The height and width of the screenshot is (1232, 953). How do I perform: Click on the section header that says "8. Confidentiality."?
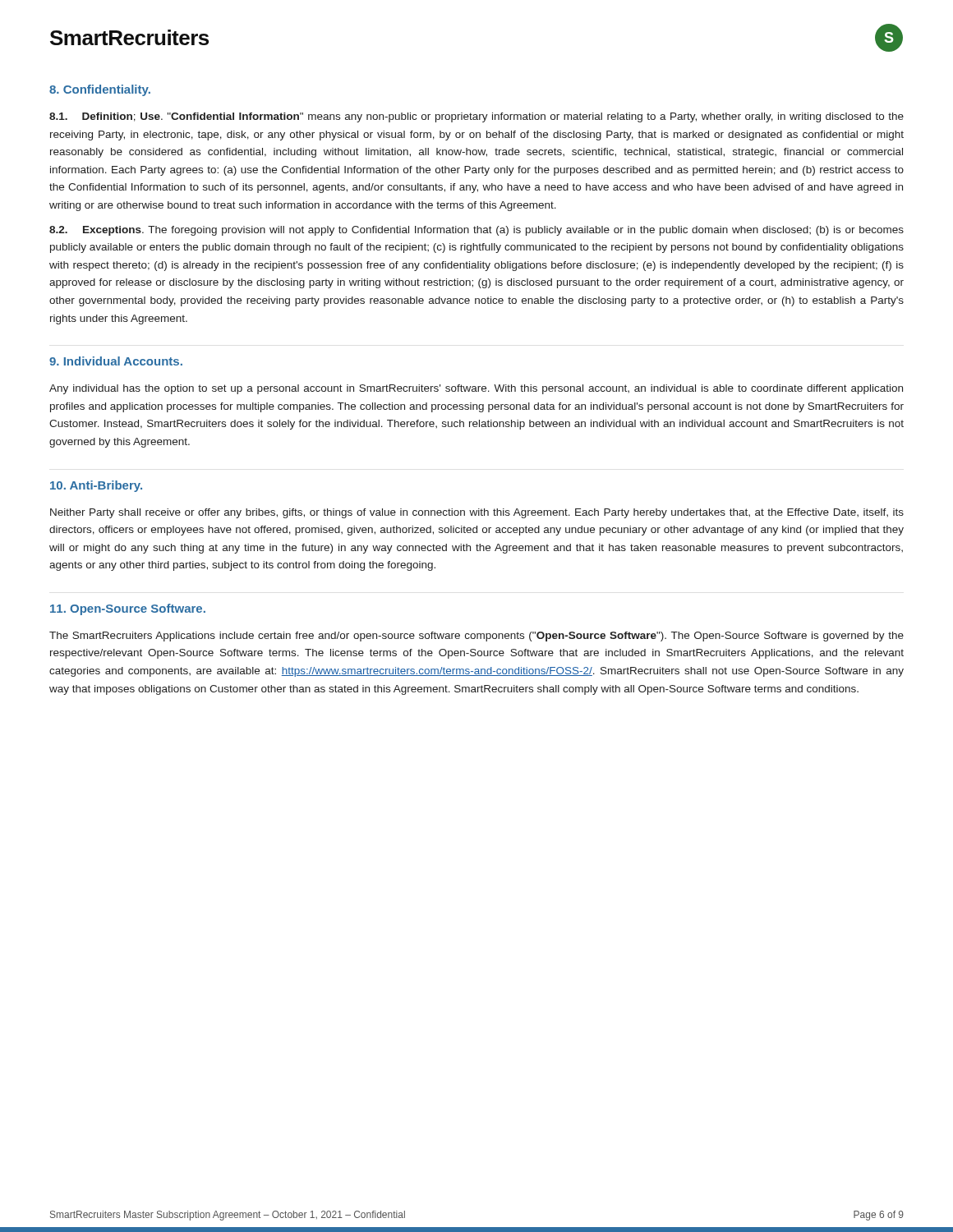click(x=100, y=89)
